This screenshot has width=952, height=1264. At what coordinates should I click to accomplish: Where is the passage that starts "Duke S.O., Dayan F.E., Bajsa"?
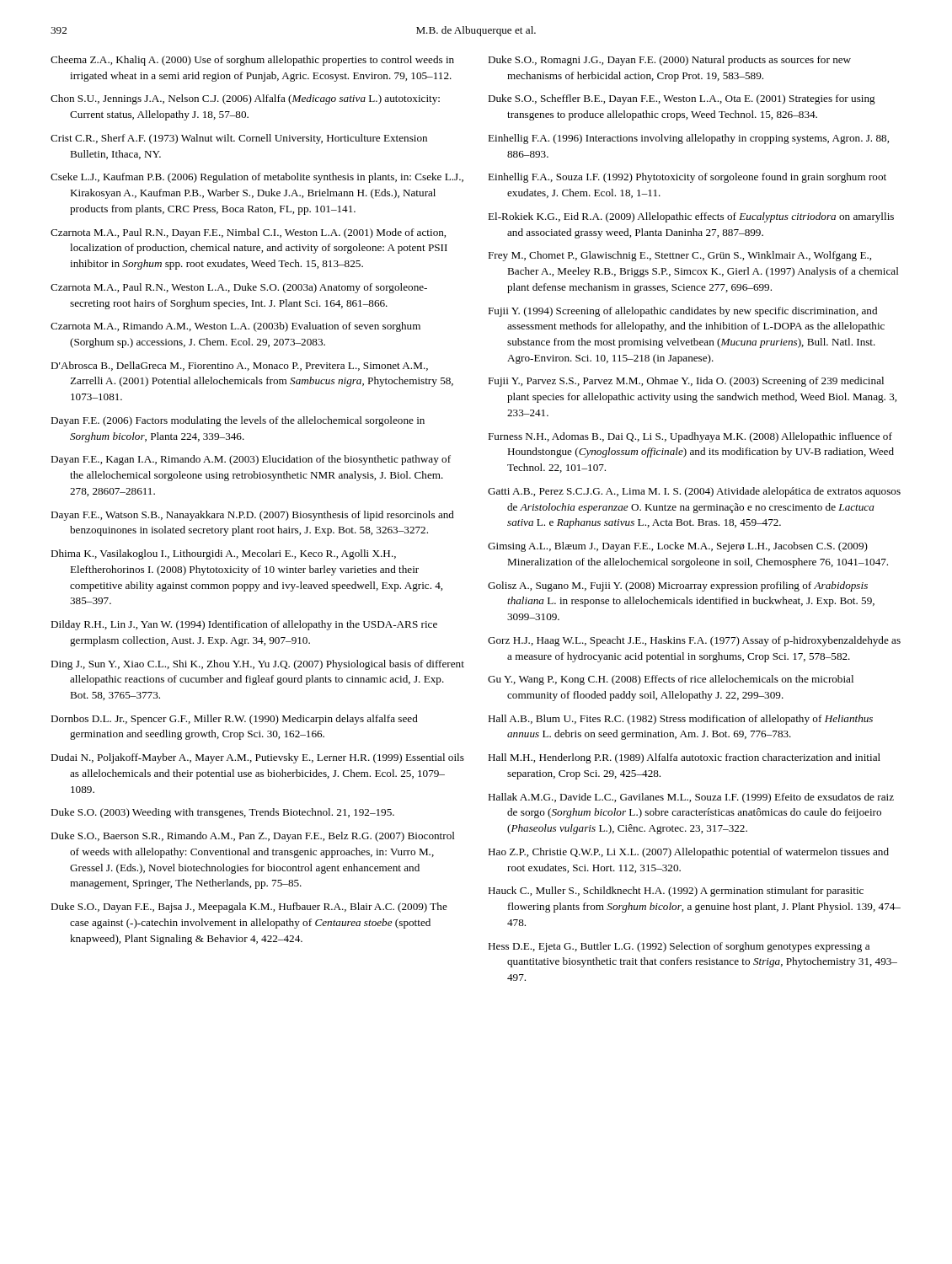(x=249, y=922)
